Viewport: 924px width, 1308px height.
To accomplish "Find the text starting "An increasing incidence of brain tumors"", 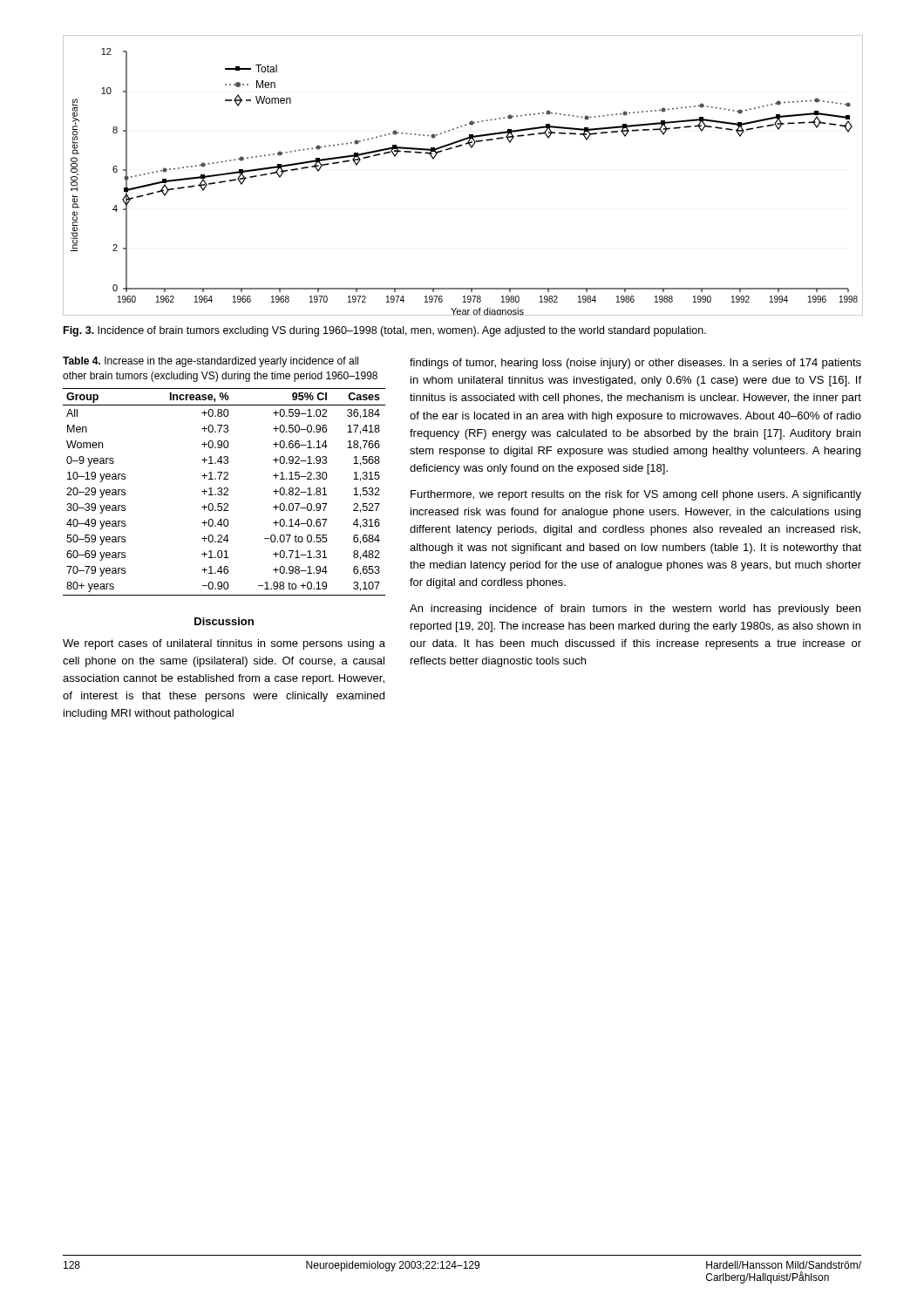I will 635,635.
